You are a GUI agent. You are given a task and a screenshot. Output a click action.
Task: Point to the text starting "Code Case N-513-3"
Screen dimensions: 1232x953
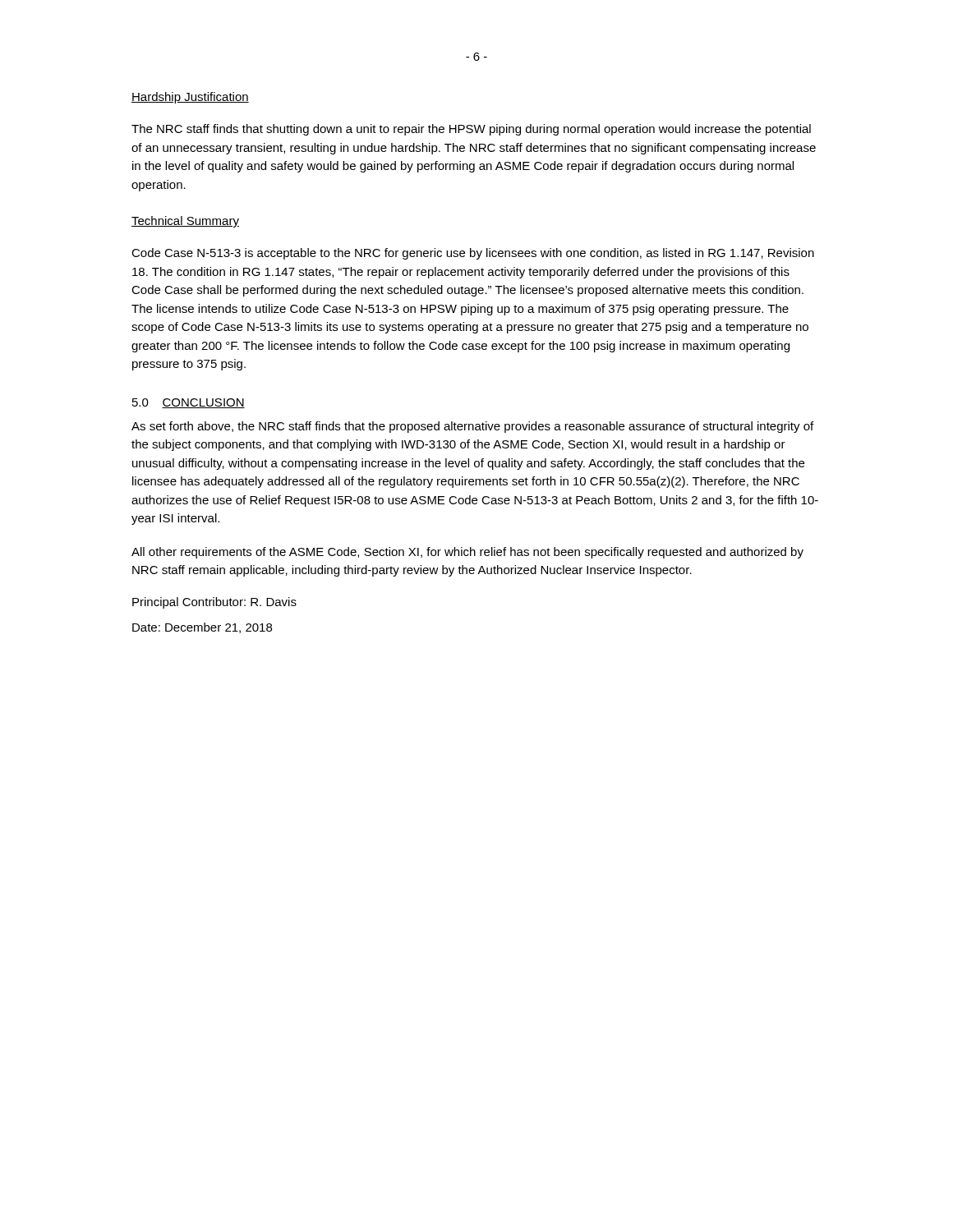point(473,308)
